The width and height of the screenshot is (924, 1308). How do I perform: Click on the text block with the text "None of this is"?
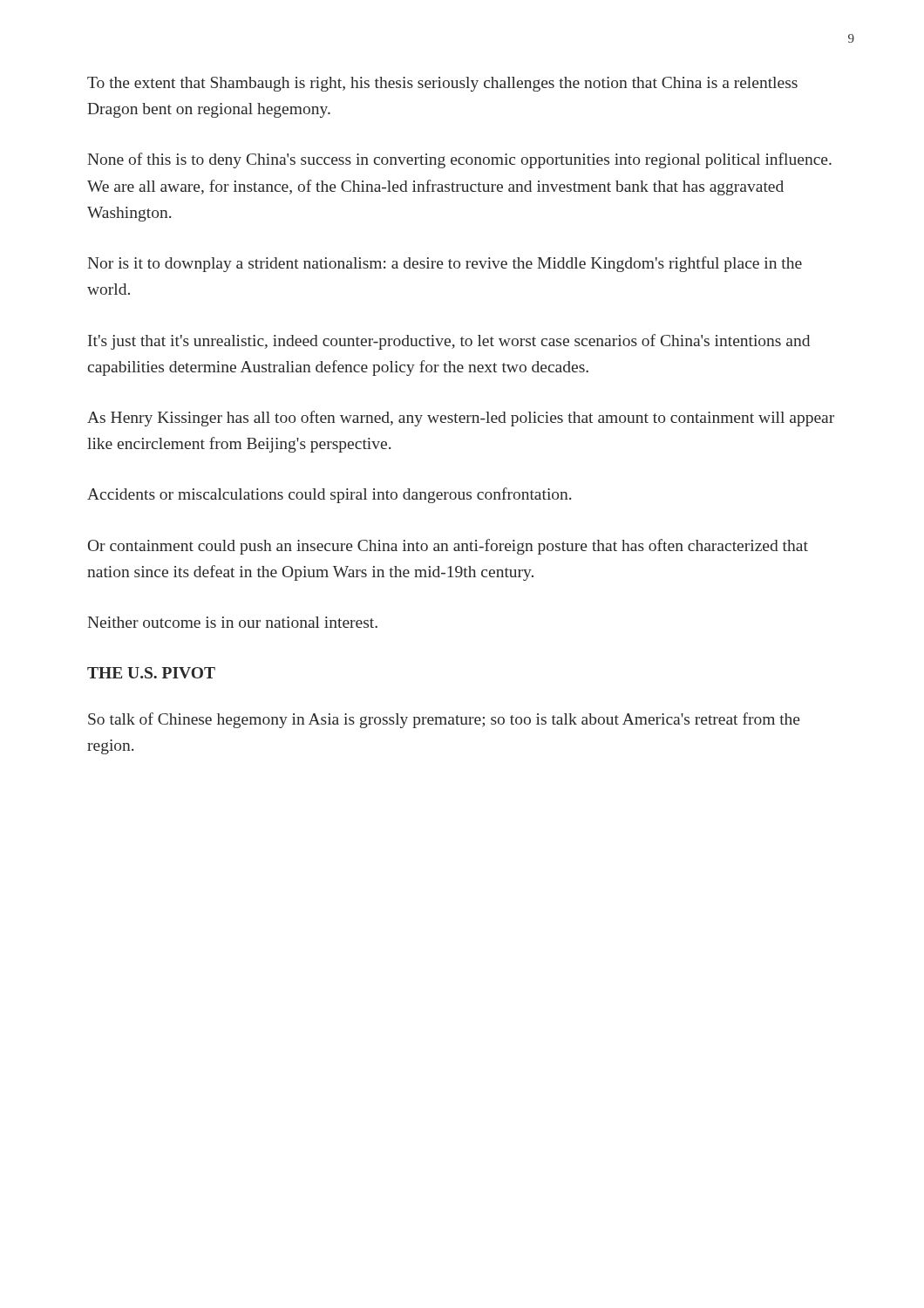(460, 186)
